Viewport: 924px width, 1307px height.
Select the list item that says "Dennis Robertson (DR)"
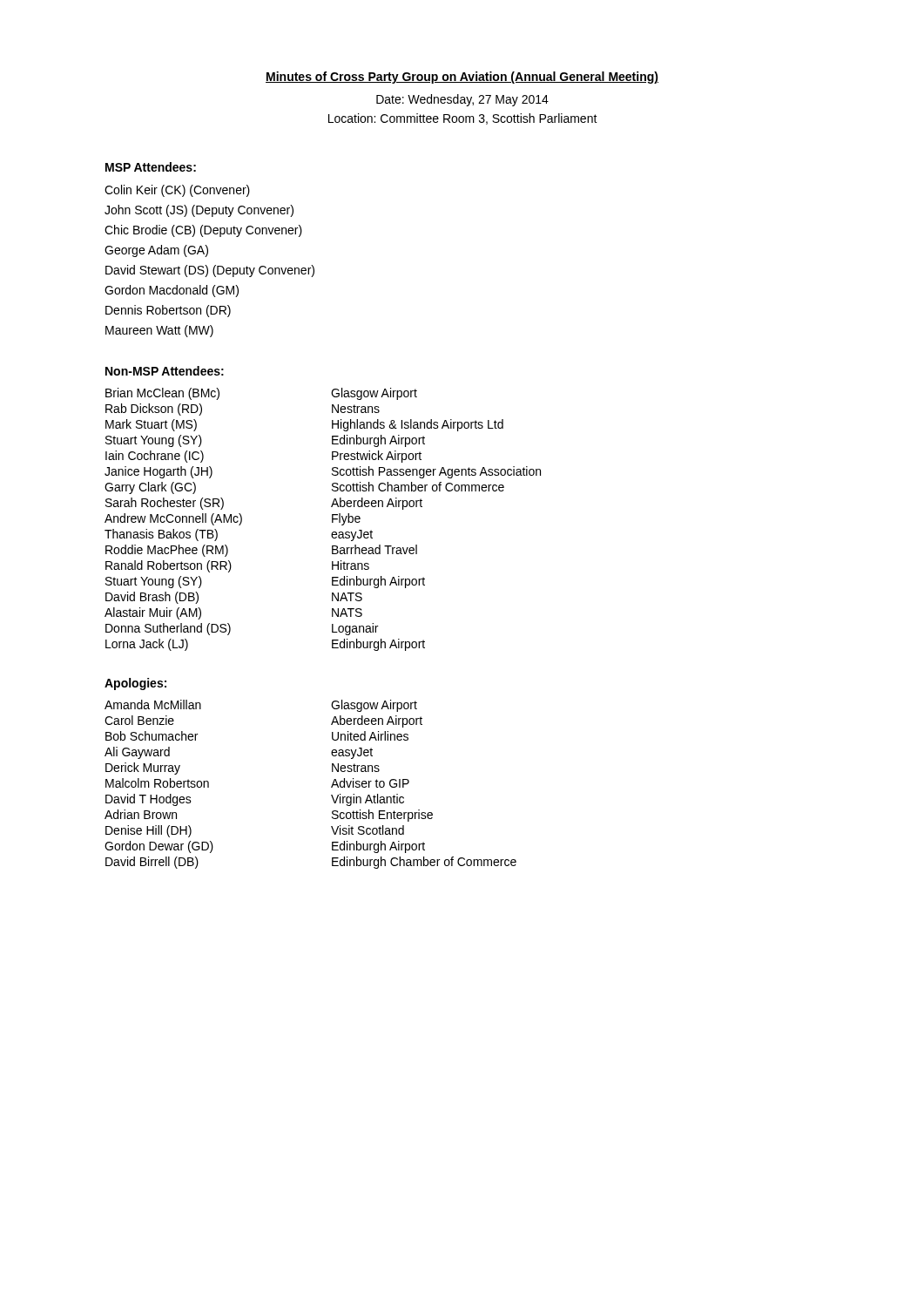[168, 311]
